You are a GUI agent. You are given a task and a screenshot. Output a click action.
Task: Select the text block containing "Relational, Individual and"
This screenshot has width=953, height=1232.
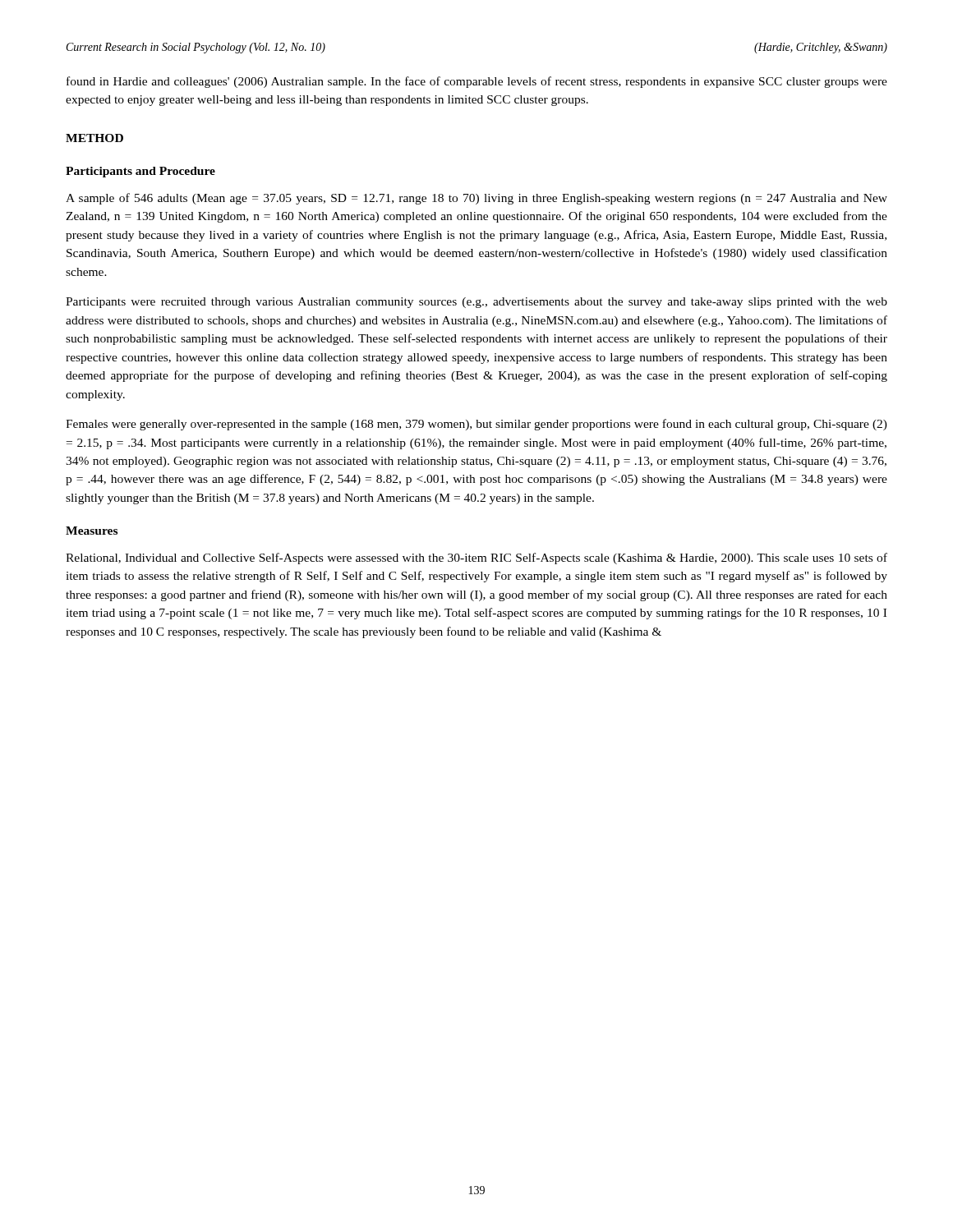click(476, 594)
